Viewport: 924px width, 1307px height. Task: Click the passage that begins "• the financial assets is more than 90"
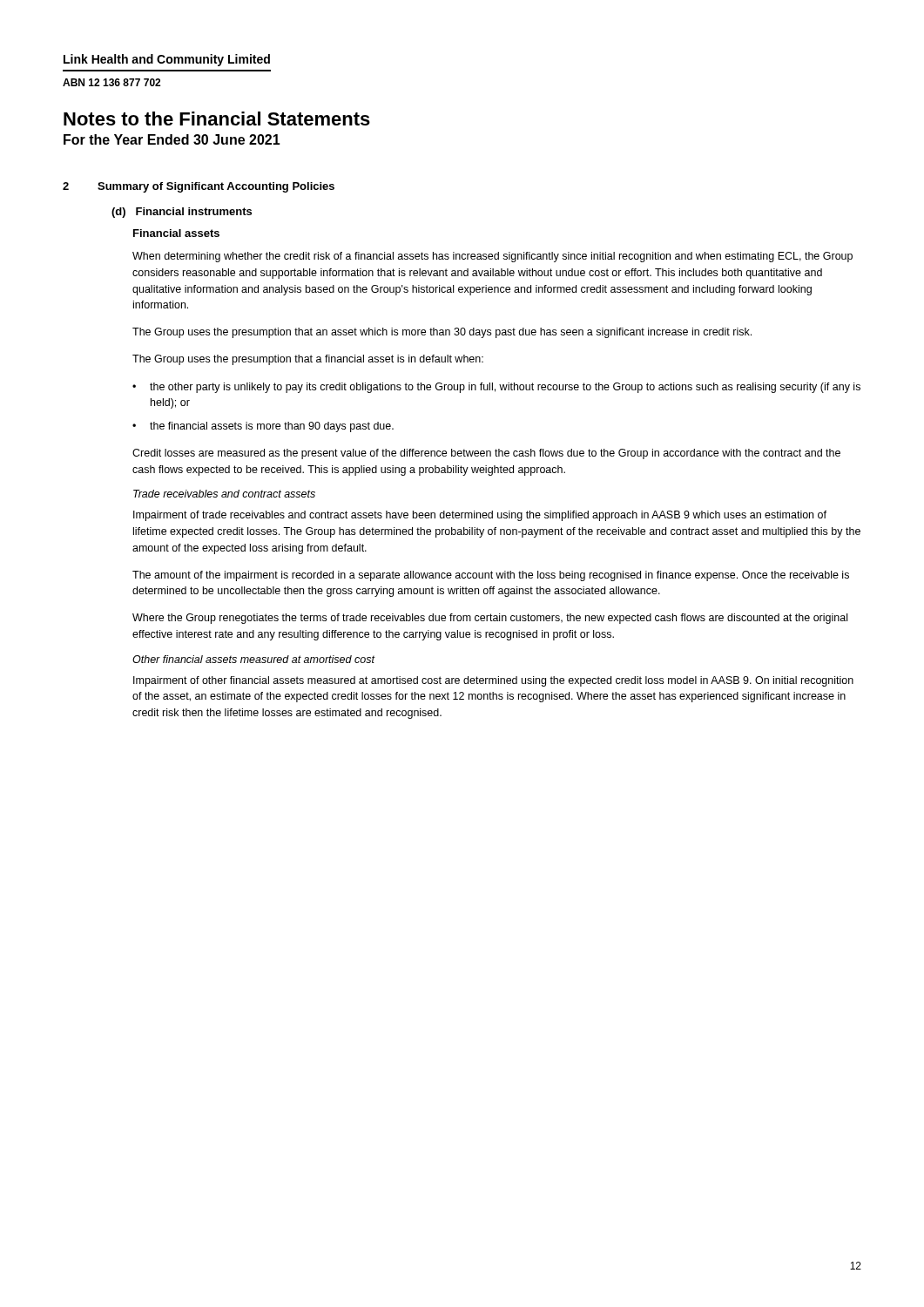263,427
